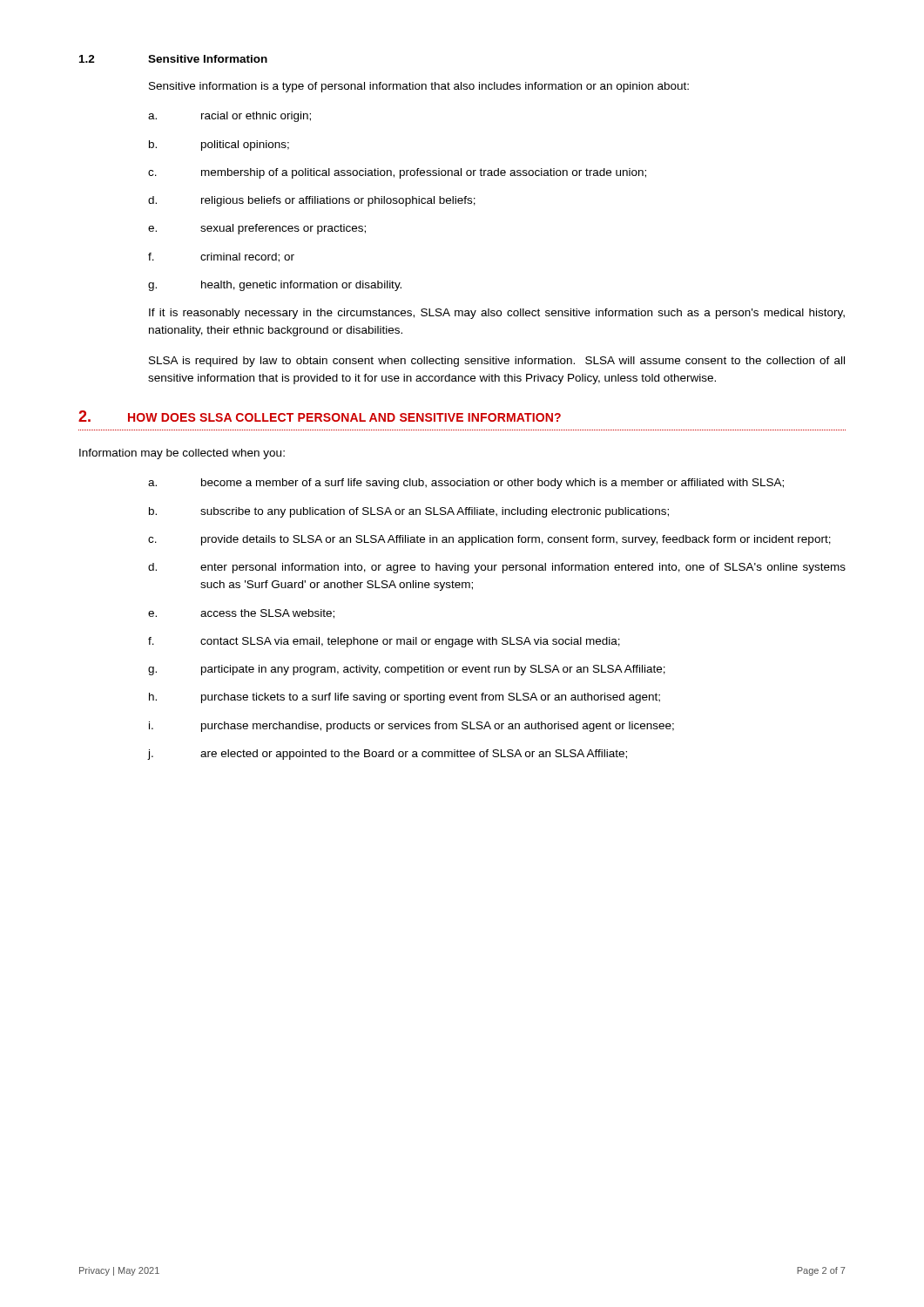Click the passage that begins "i. purchase merchandise, products"
The width and height of the screenshot is (924, 1307).
pyautogui.click(x=497, y=725)
